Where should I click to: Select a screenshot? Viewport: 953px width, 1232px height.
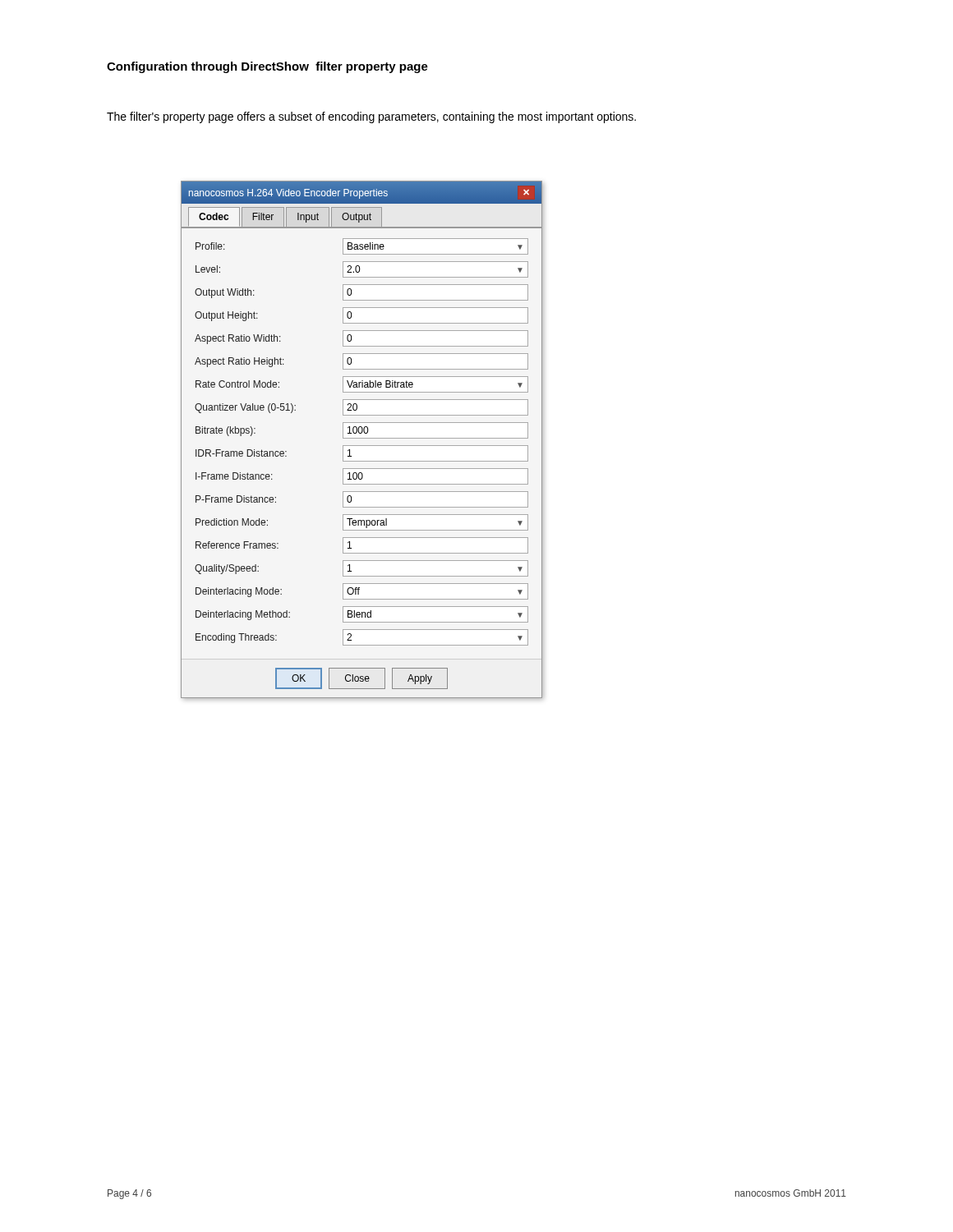coord(362,439)
